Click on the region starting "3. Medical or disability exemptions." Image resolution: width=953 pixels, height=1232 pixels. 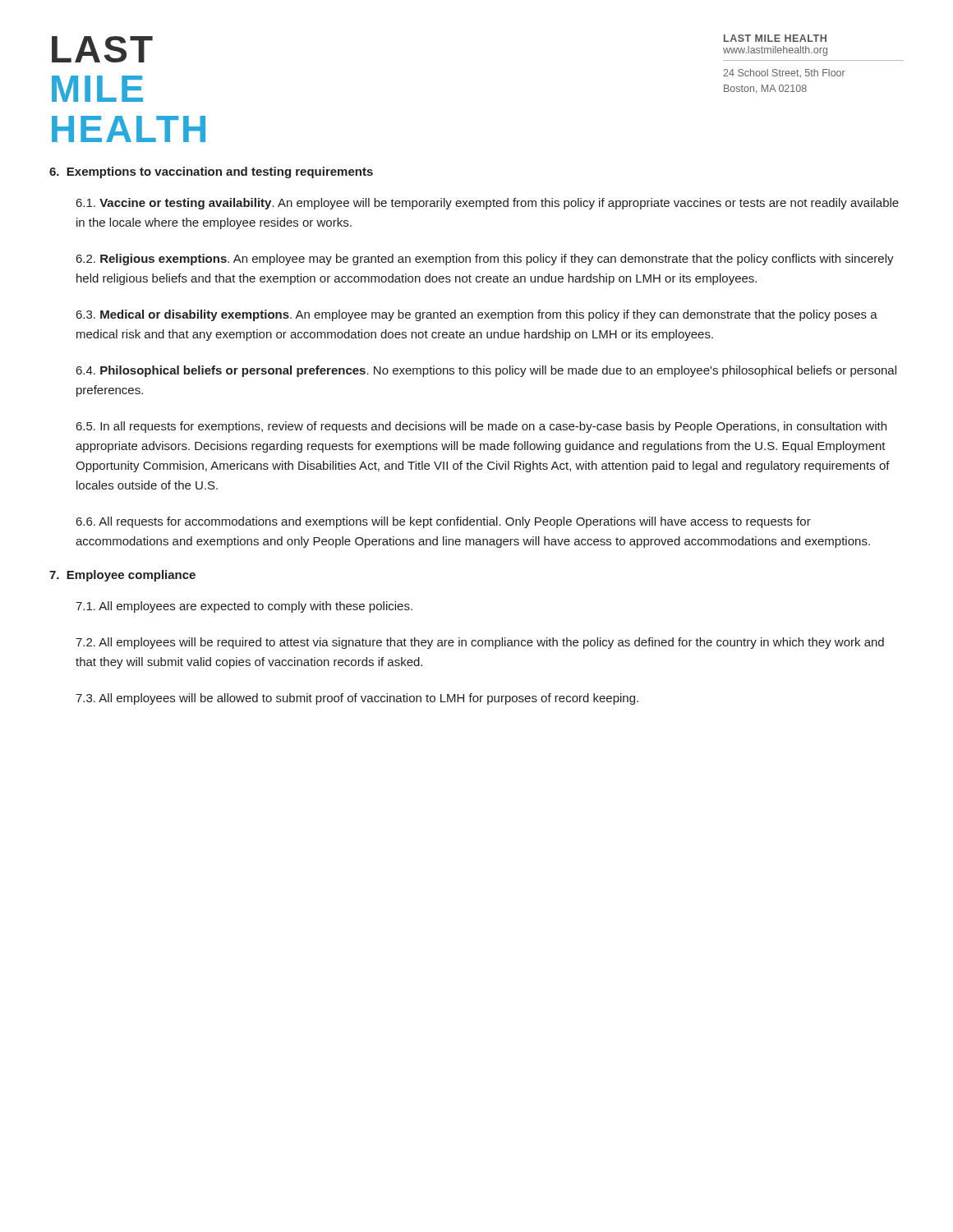[476, 324]
